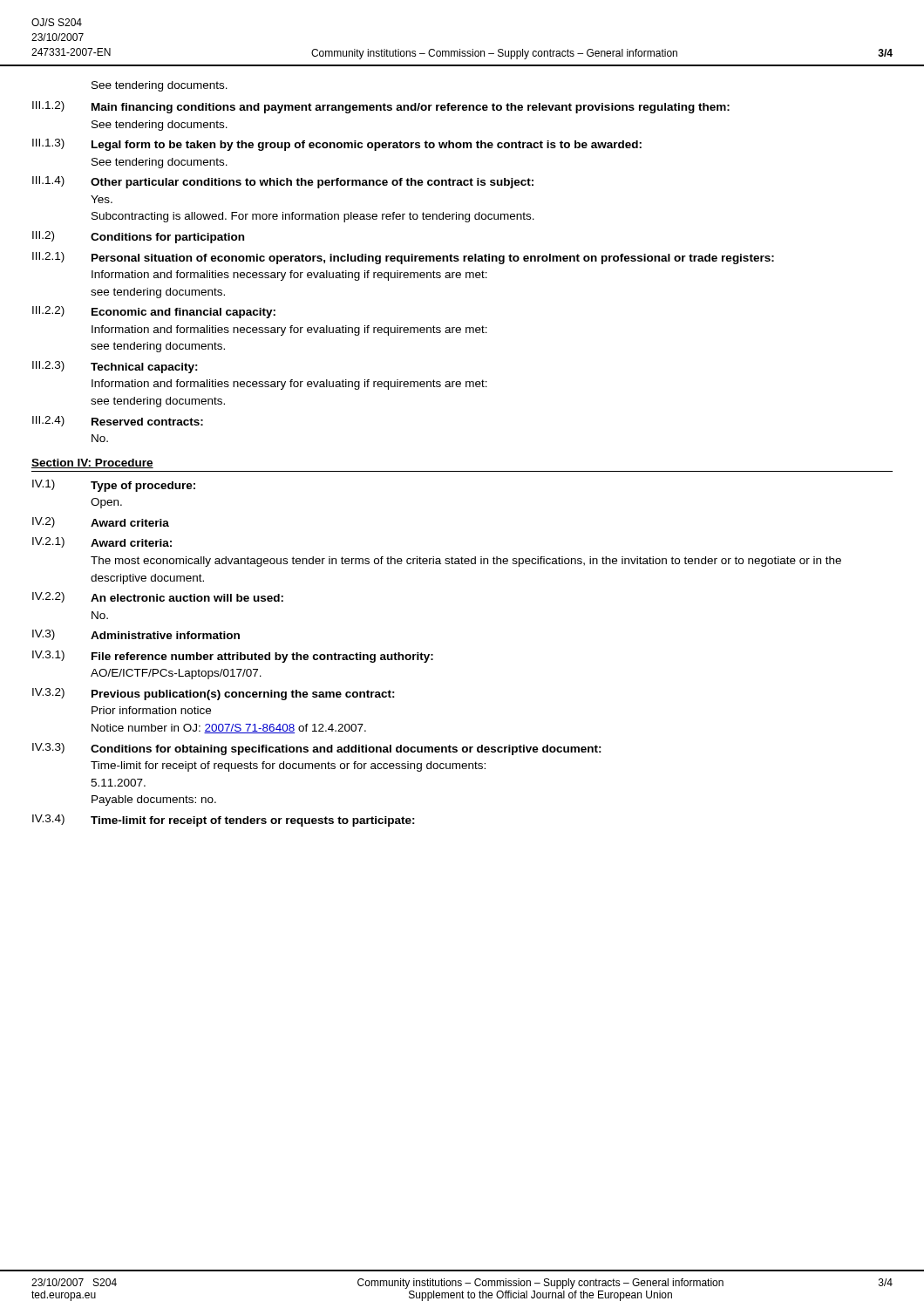Find the passage starting "IV.2.1) Award criteria: The most economically"
Screen dimensions: 1308x924
462,560
